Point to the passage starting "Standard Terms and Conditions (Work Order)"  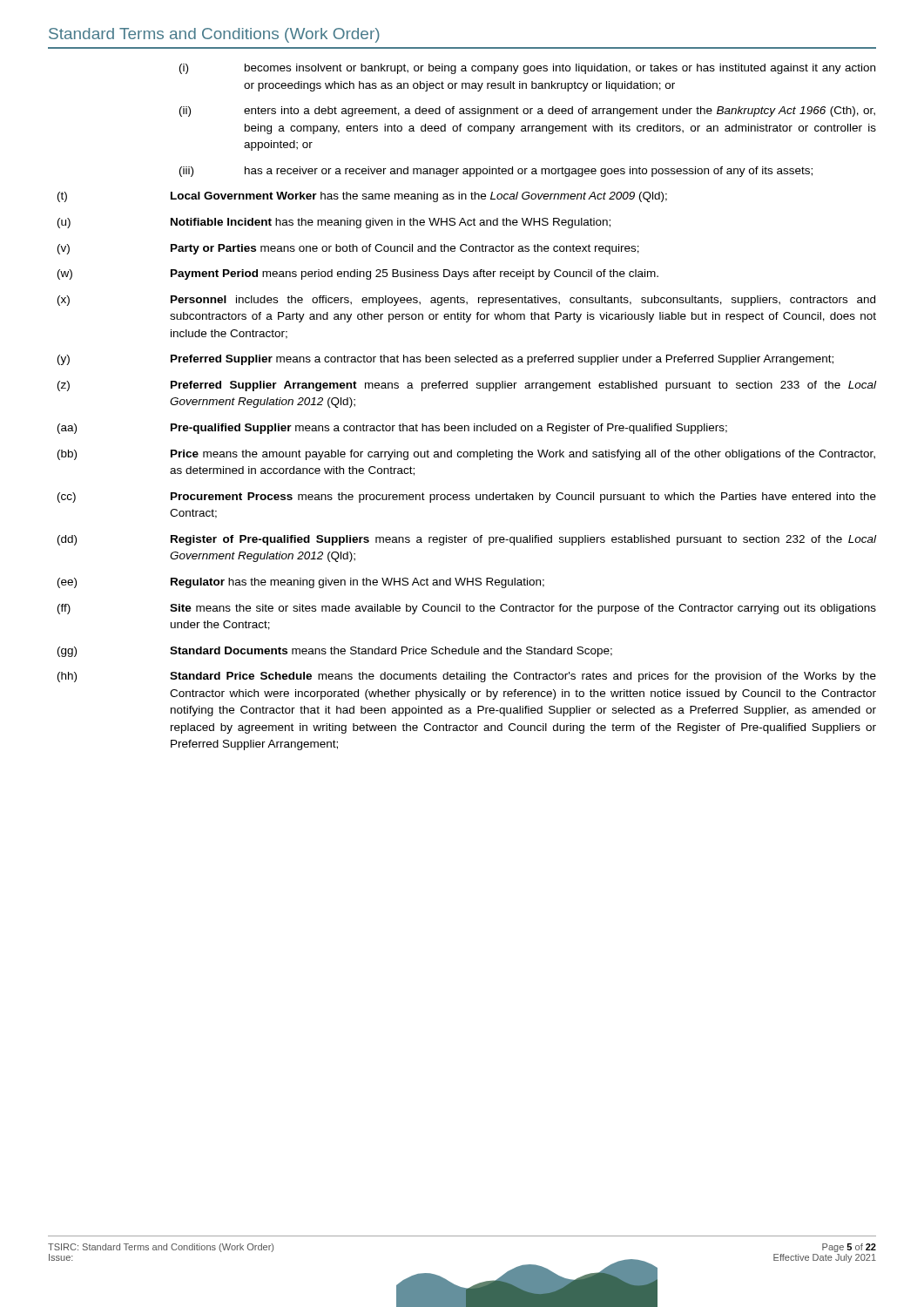tap(214, 34)
